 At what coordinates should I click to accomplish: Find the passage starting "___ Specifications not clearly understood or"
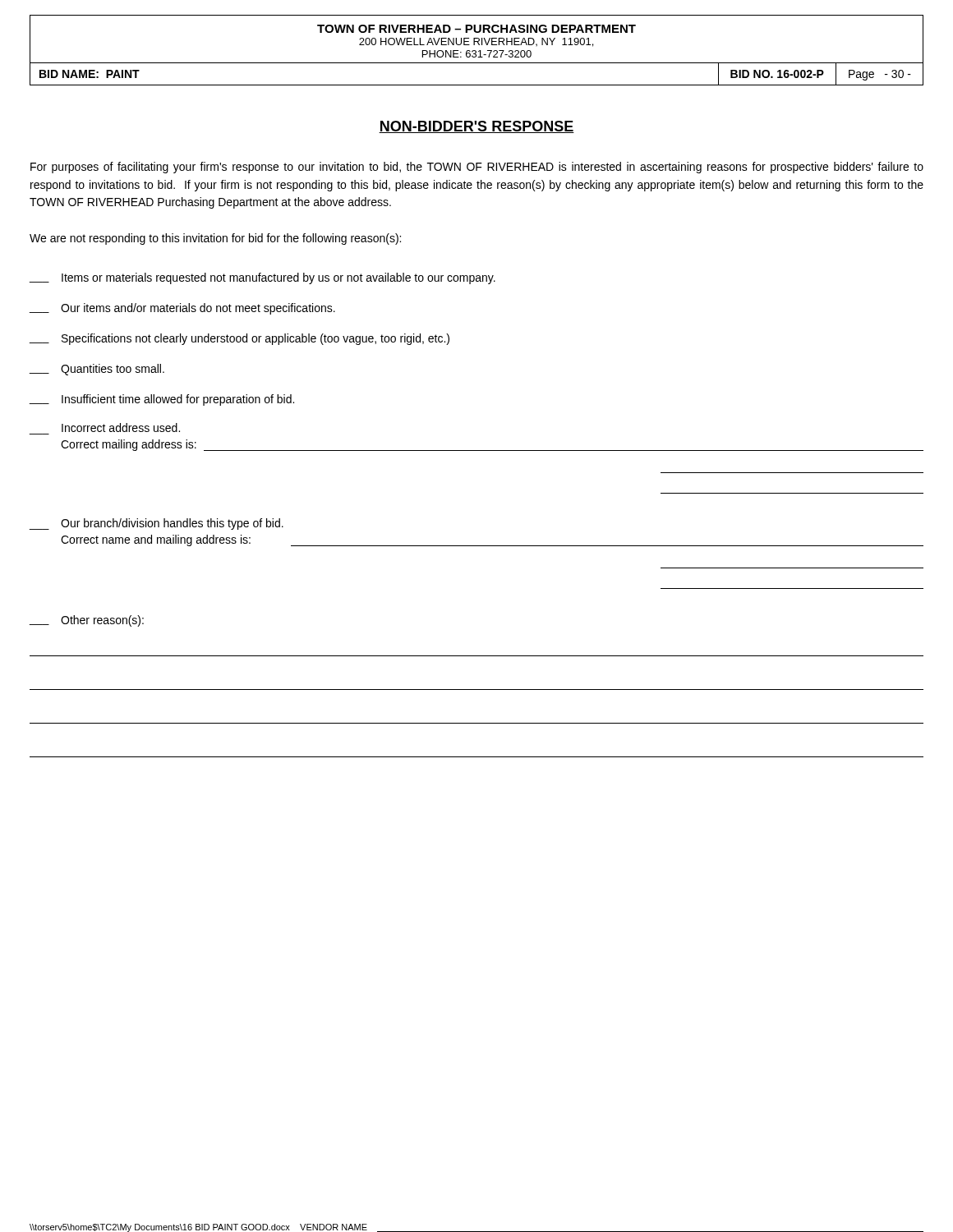[239, 339]
